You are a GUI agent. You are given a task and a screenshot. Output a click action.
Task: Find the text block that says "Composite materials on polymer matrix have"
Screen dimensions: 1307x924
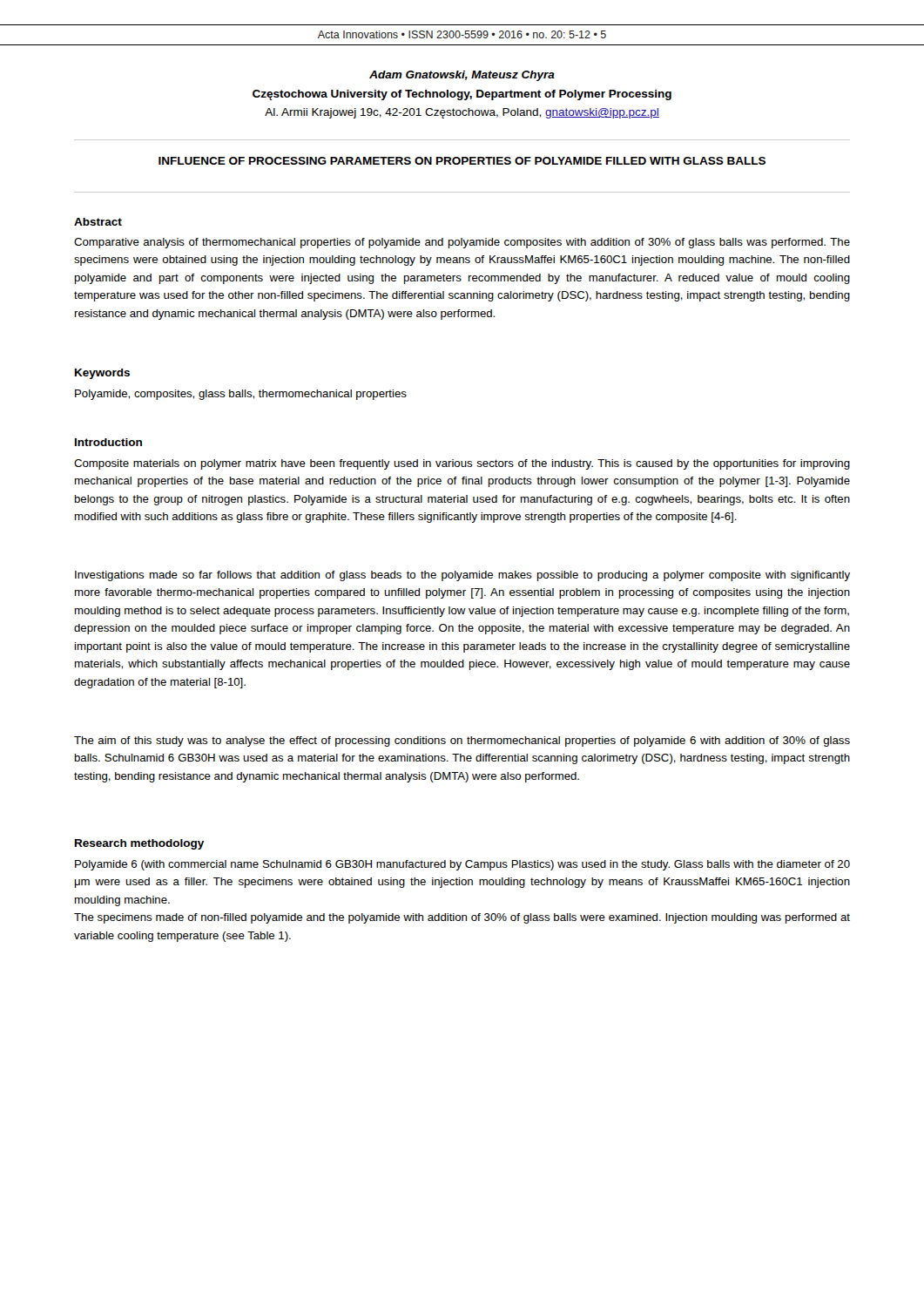(462, 490)
